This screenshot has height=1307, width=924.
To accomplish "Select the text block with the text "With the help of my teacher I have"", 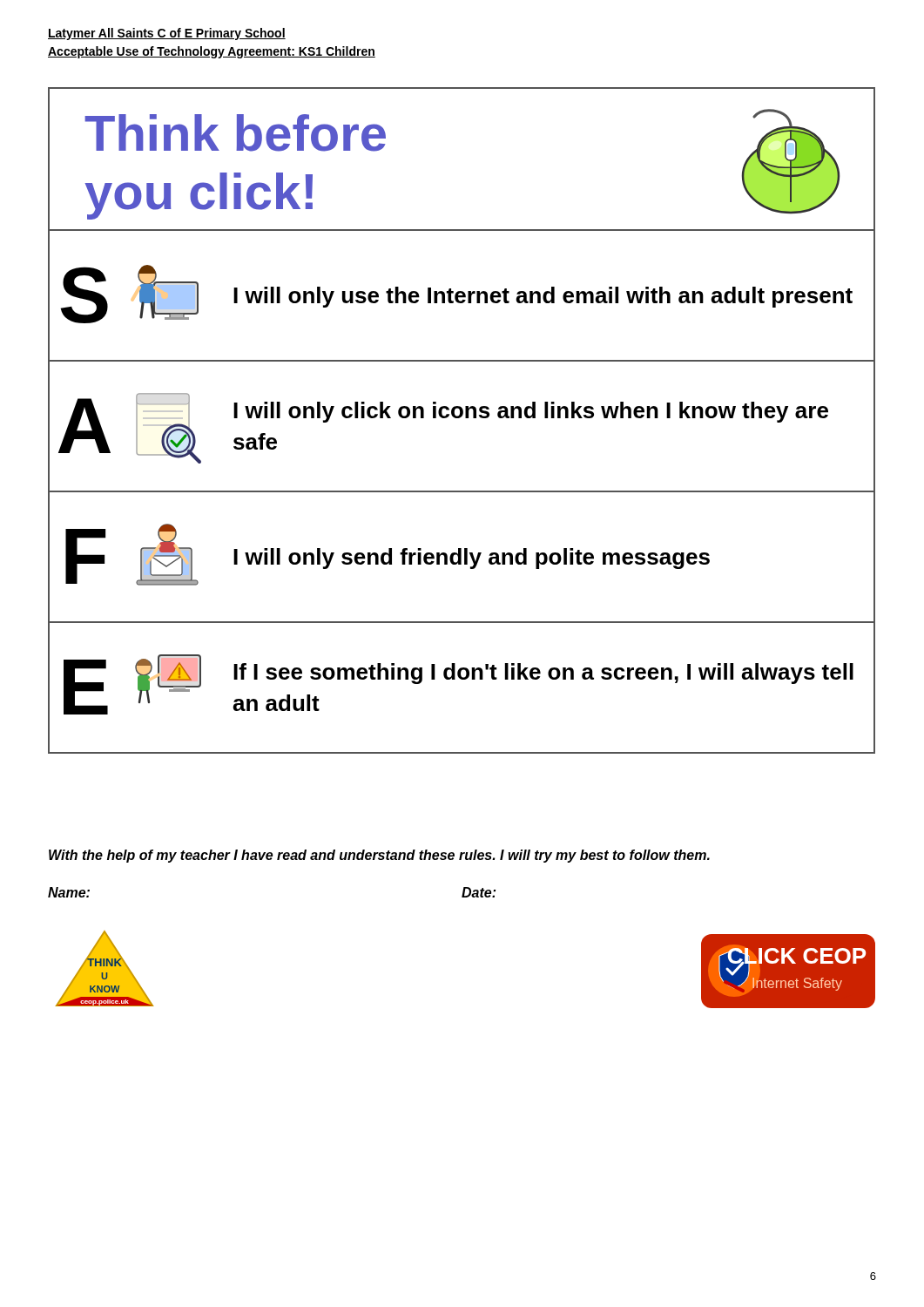I will 379,855.
